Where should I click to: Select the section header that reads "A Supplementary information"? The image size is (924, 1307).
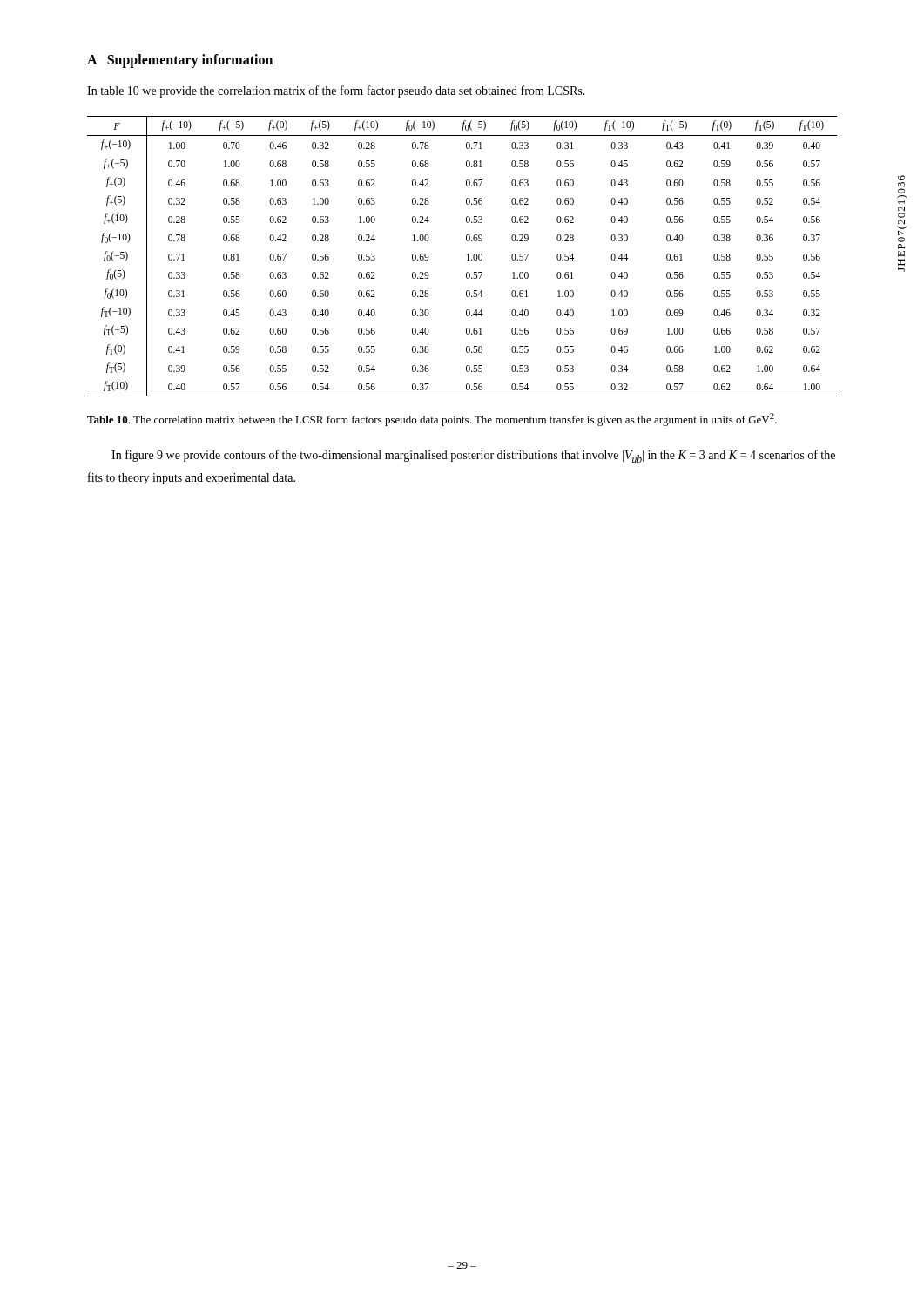pyautogui.click(x=180, y=60)
